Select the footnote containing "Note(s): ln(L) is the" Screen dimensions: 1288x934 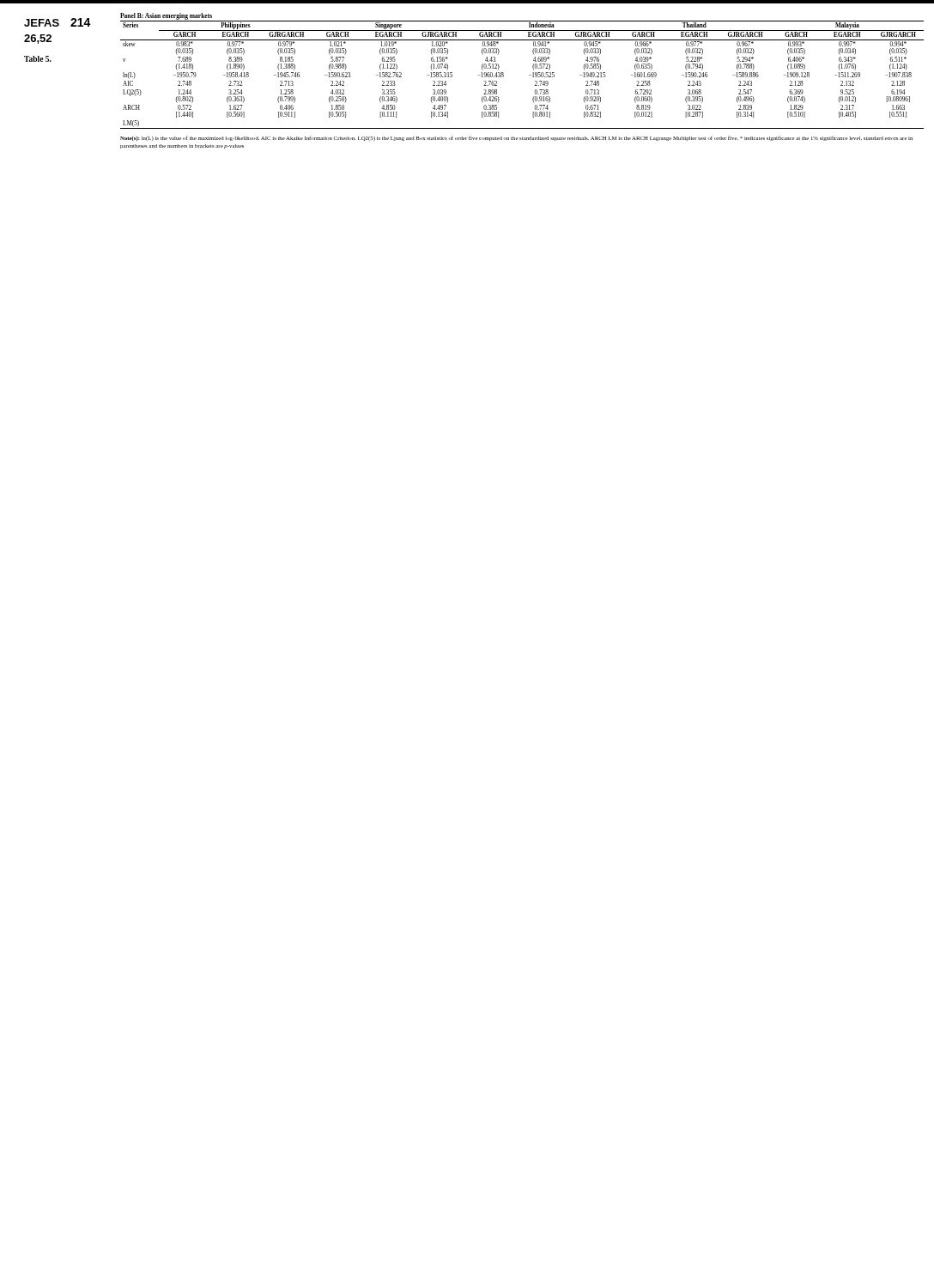click(x=517, y=142)
